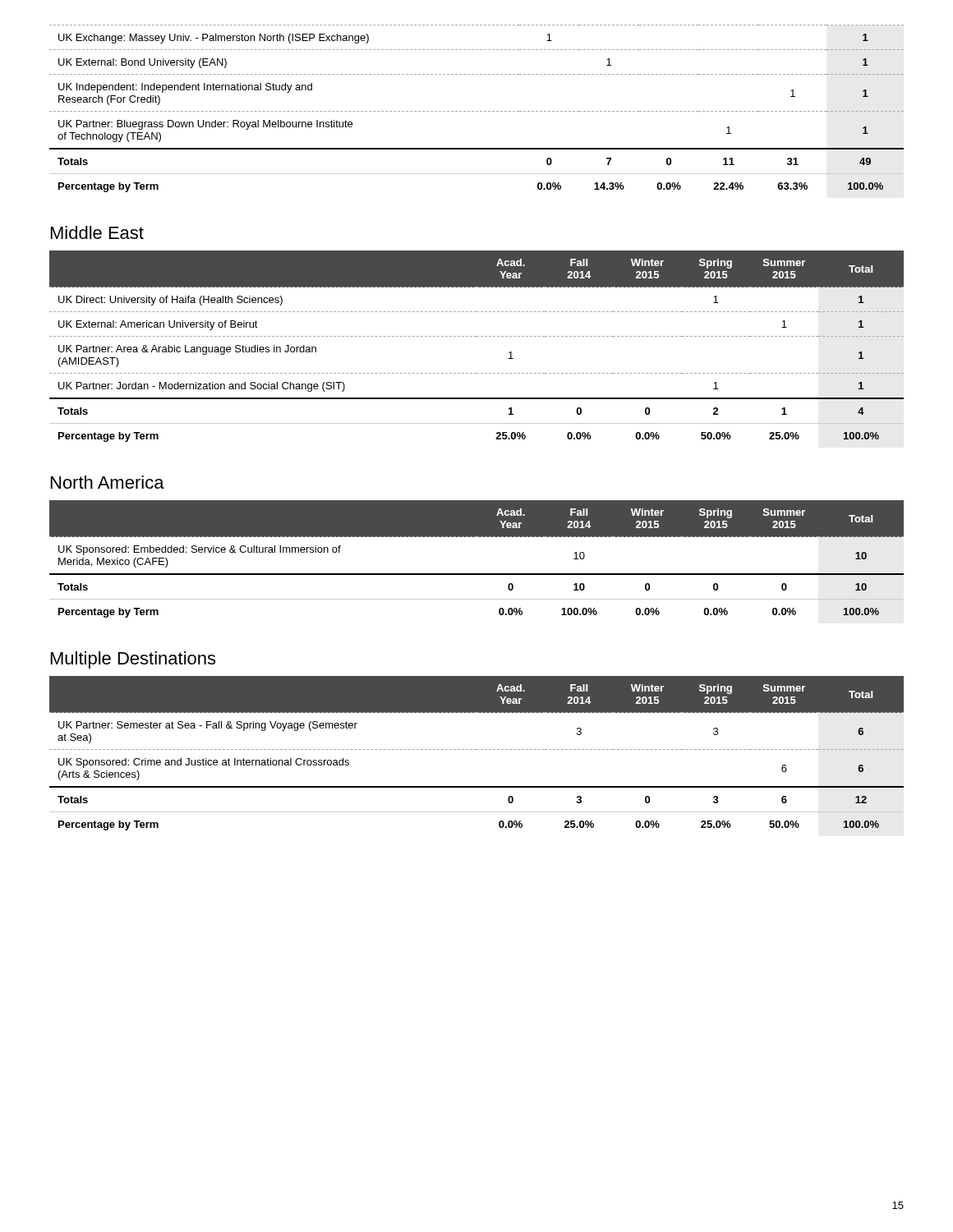Select the table that reads "UK Sponsored: Crime"

[476, 756]
